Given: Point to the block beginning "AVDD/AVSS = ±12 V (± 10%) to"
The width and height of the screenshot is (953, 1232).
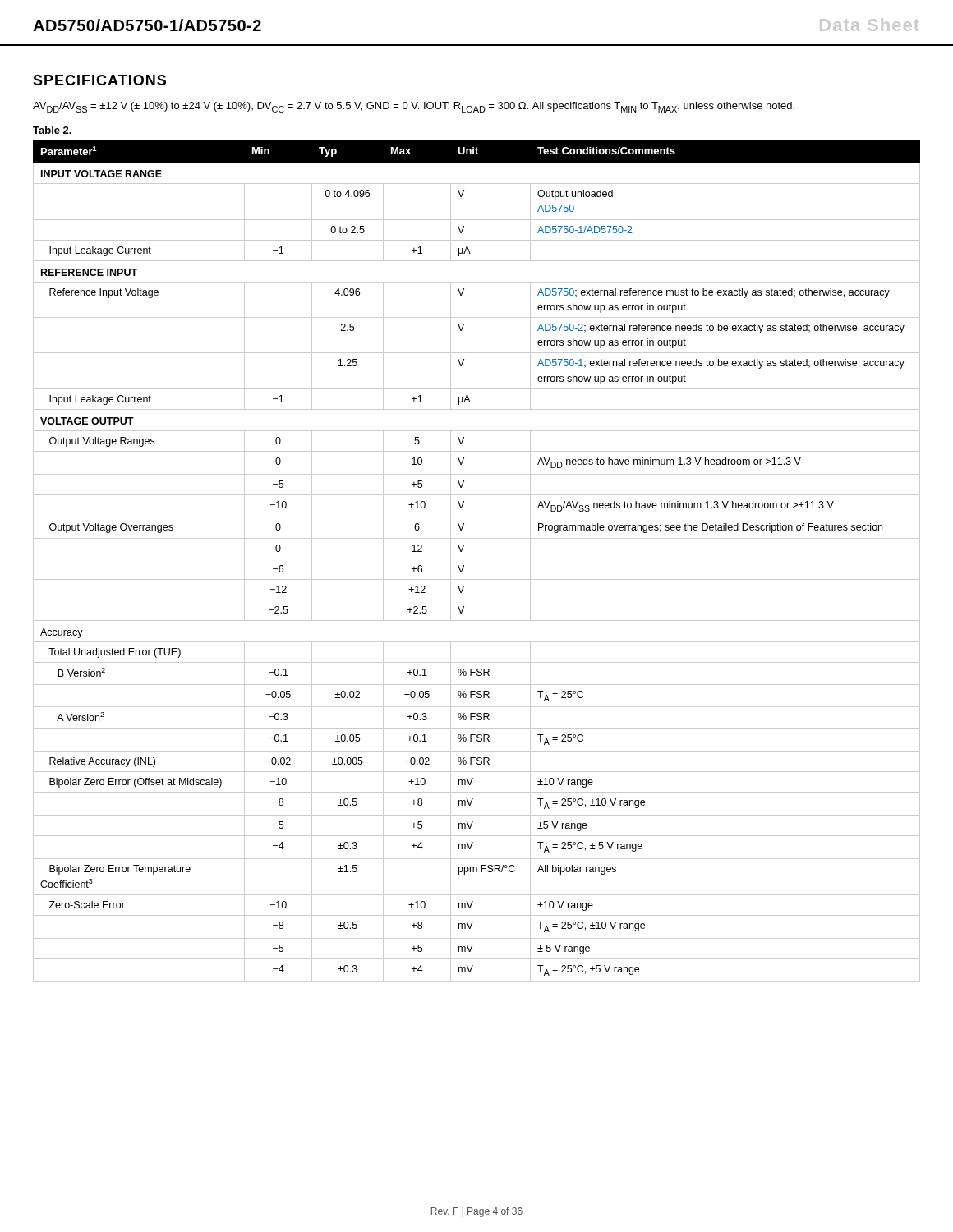Looking at the screenshot, I should point(414,107).
